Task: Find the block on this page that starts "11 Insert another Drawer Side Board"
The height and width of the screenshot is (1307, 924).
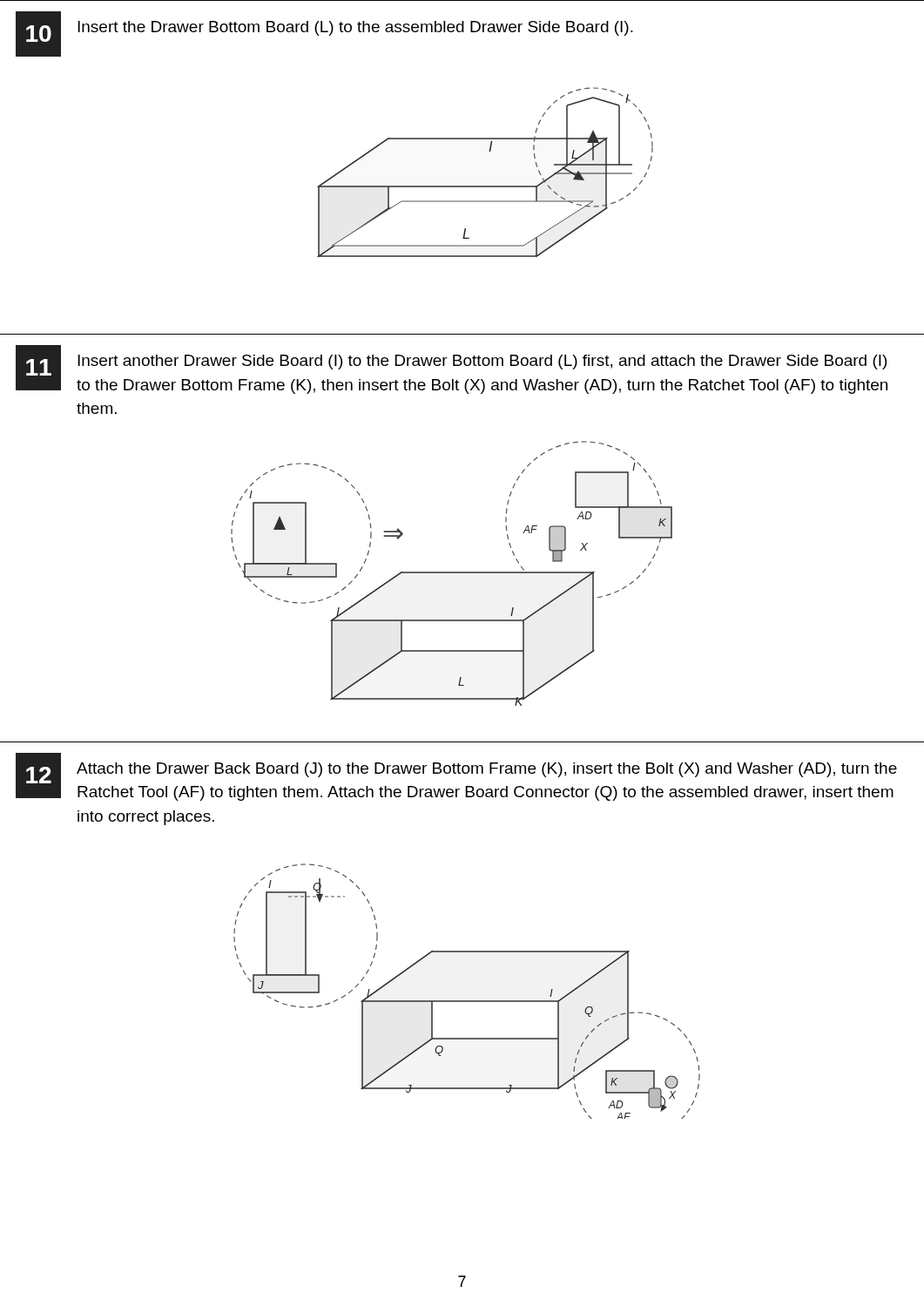Action: pyautogui.click(x=460, y=383)
